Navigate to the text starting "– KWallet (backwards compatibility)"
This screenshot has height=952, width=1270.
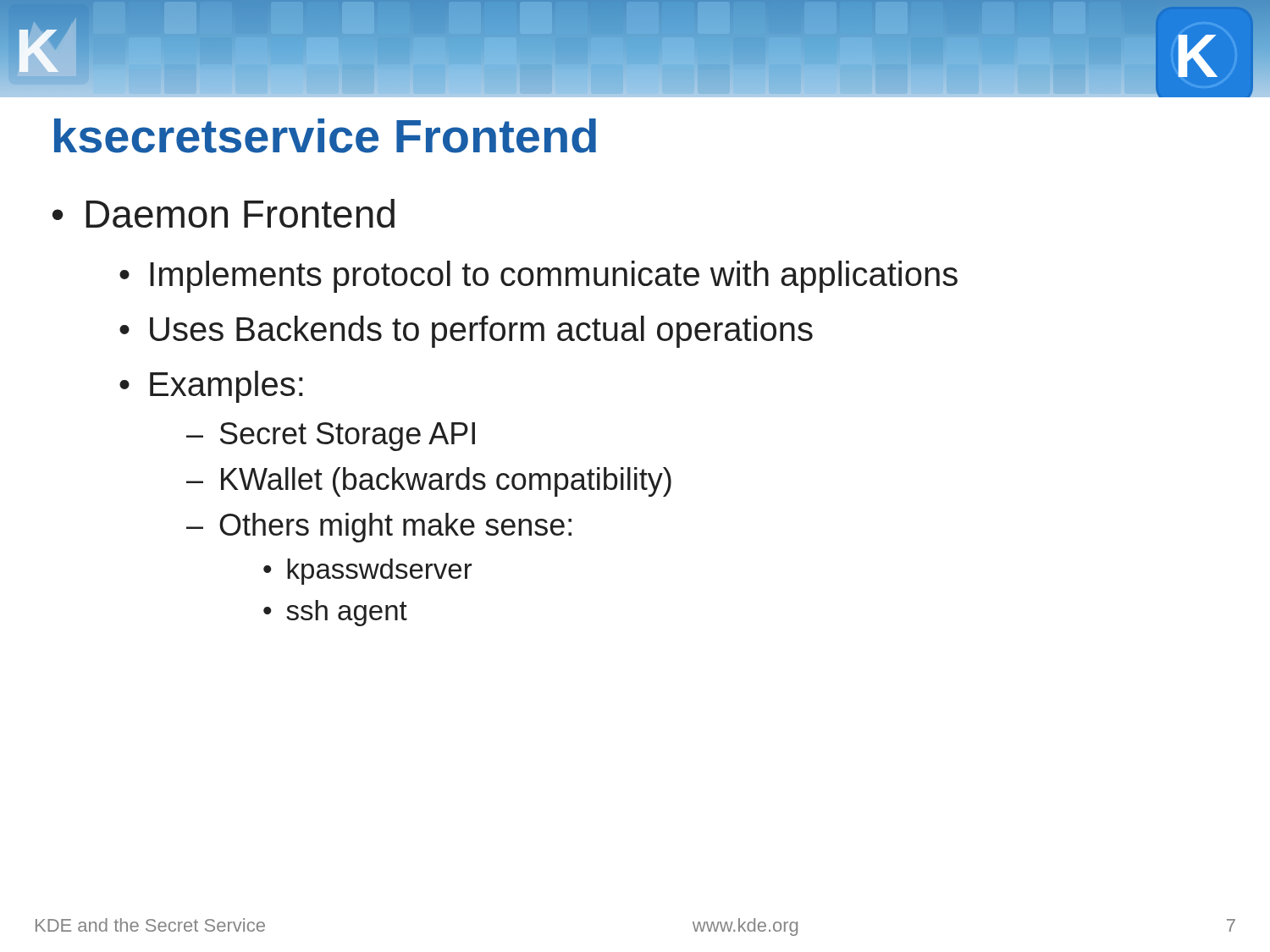(x=430, y=480)
